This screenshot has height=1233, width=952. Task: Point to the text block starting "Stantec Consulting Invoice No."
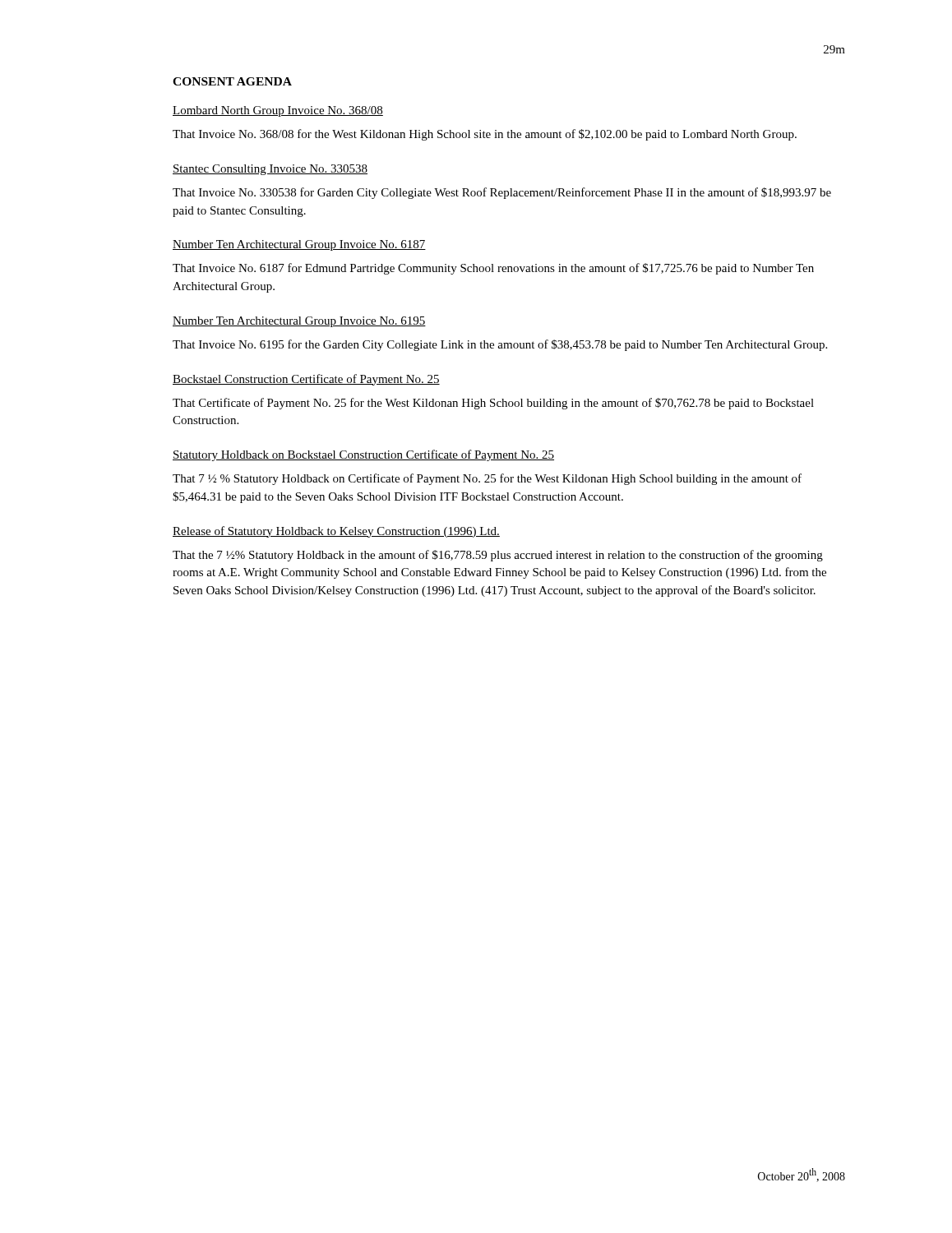[x=270, y=168]
